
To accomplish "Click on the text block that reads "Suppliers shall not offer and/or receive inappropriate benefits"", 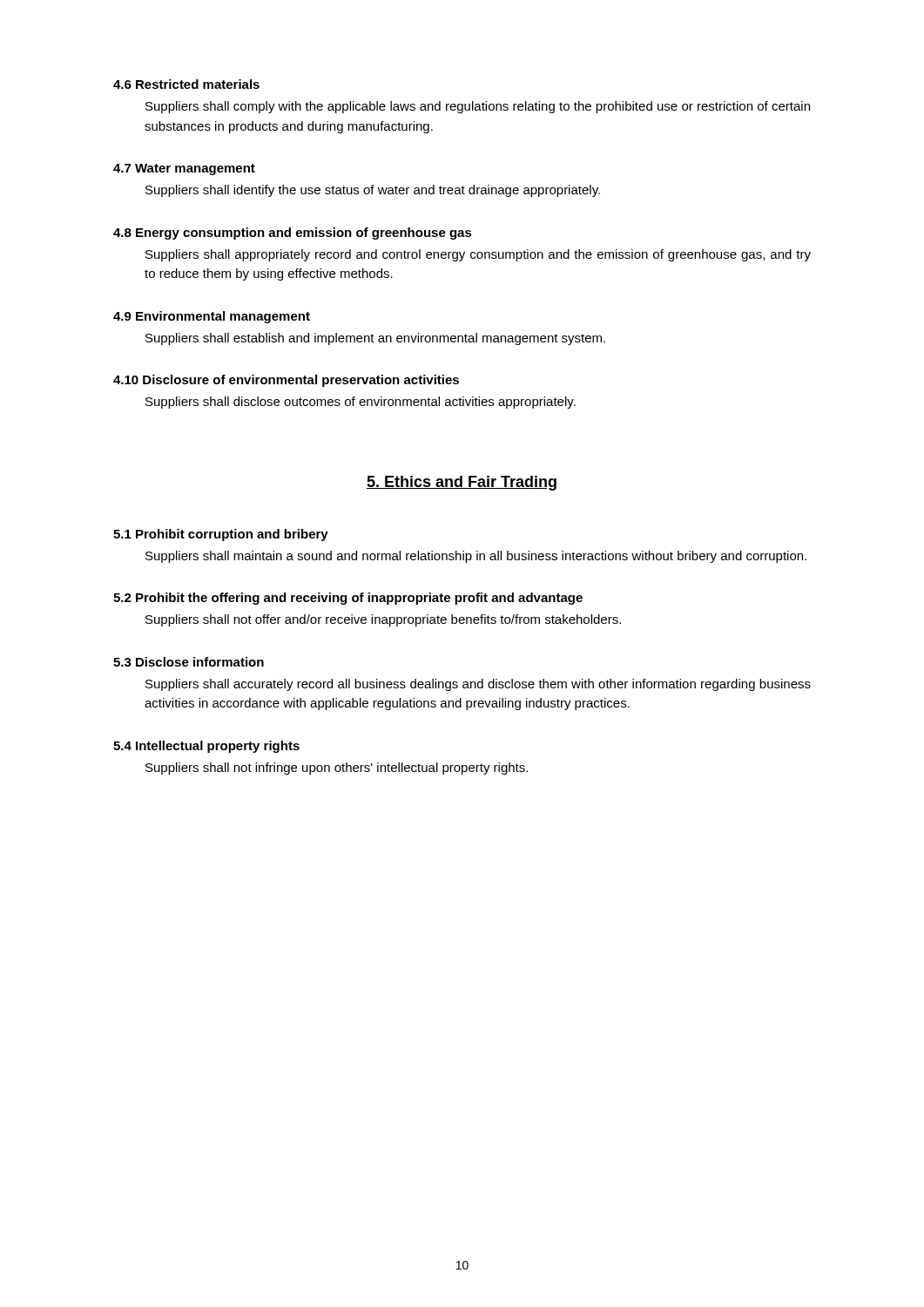I will [383, 619].
